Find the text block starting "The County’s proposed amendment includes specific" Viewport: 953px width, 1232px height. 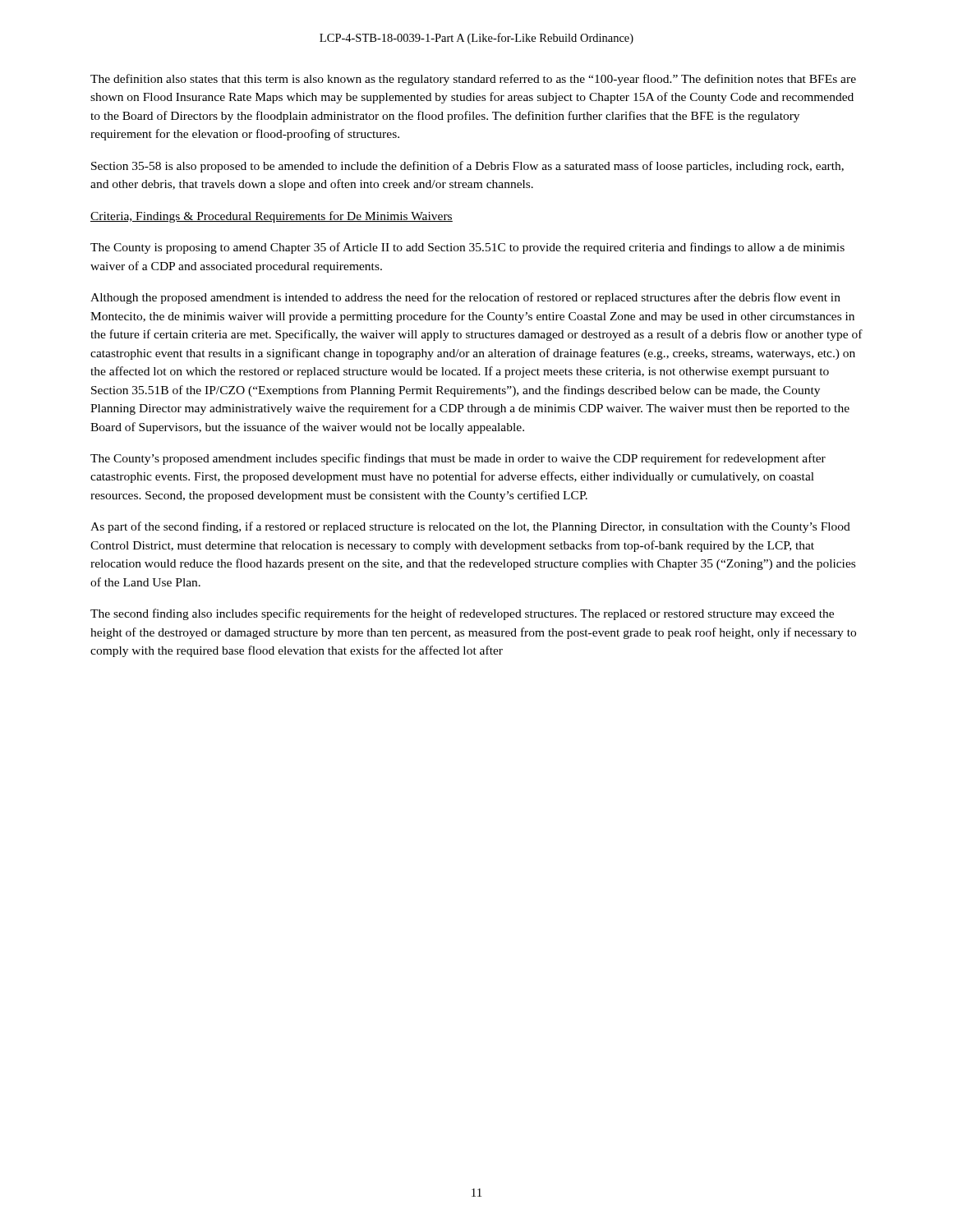tap(476, 477)
